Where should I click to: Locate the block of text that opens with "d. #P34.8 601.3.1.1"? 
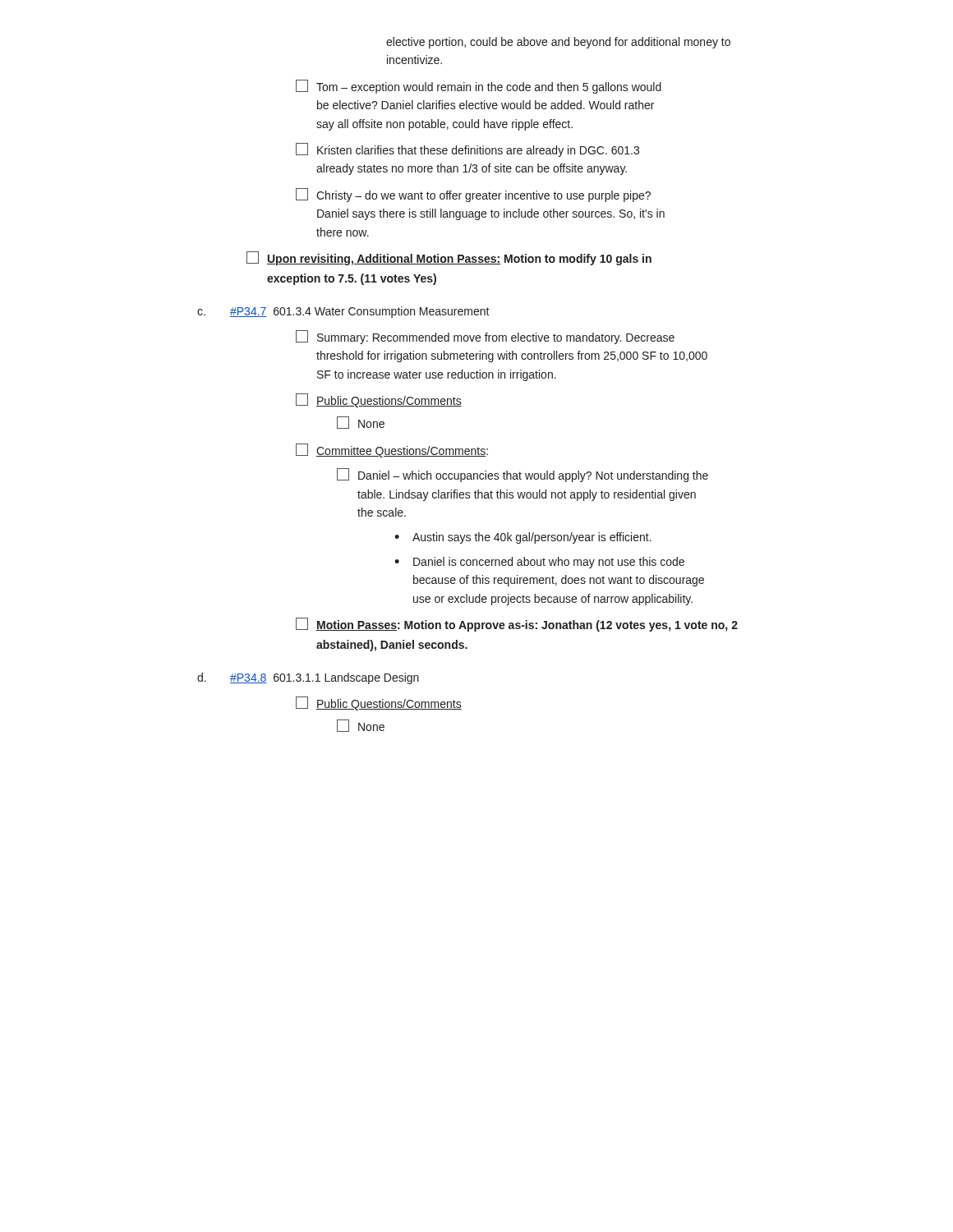(x=308, y=677)
